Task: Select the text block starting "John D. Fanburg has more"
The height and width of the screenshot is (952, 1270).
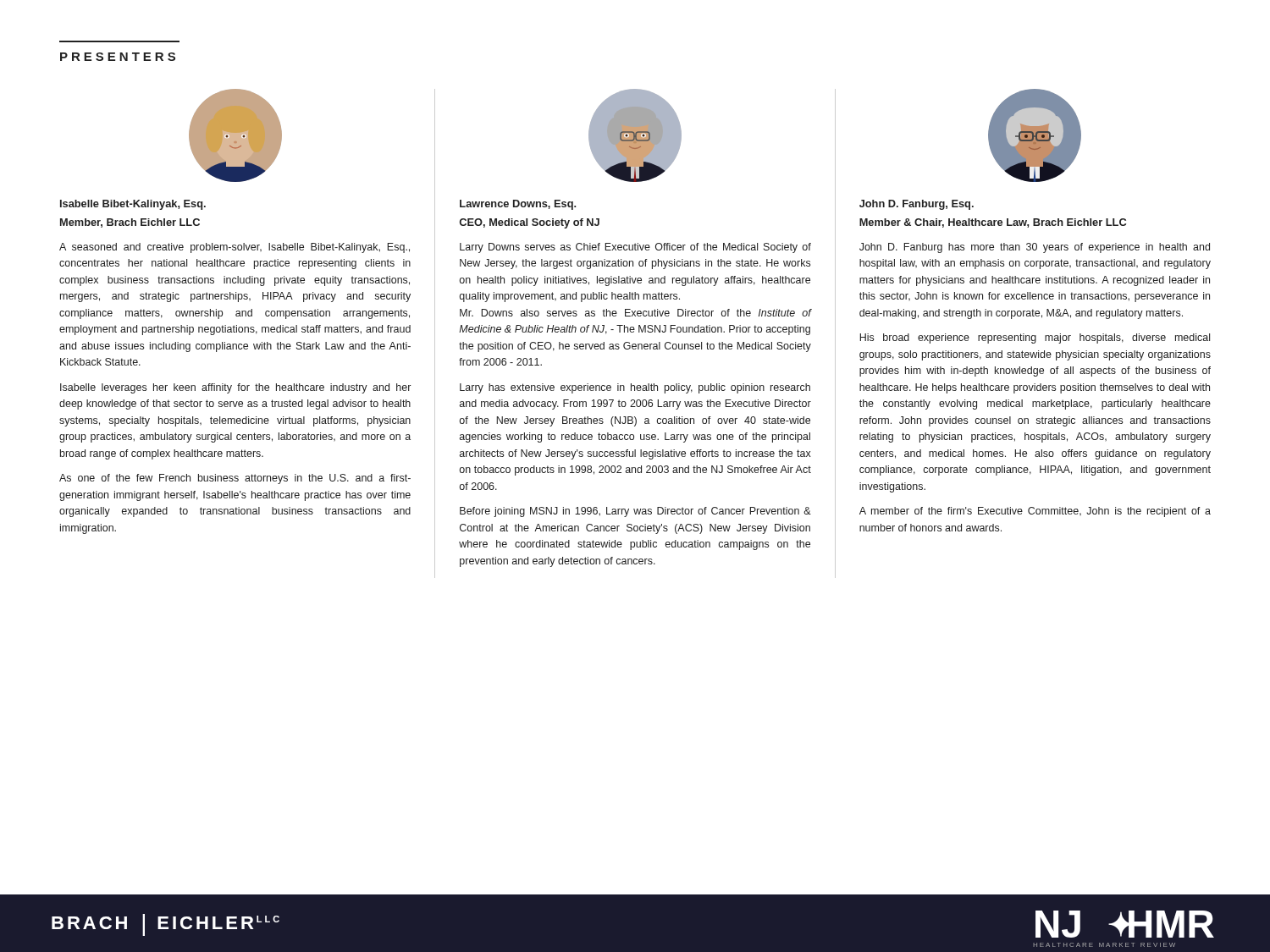Action: 1035,280
